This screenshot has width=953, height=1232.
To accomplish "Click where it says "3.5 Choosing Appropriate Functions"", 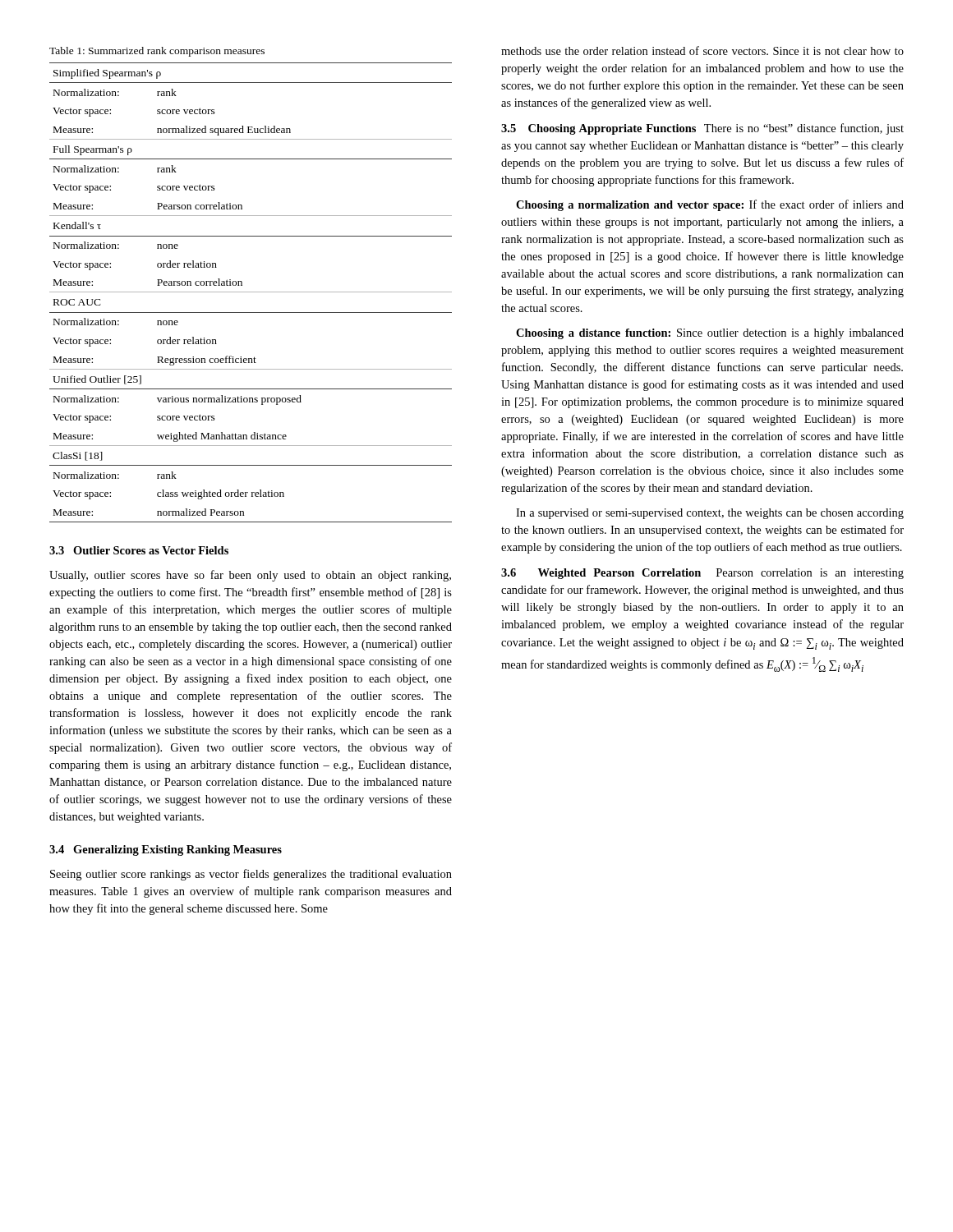I will (599, 128).
